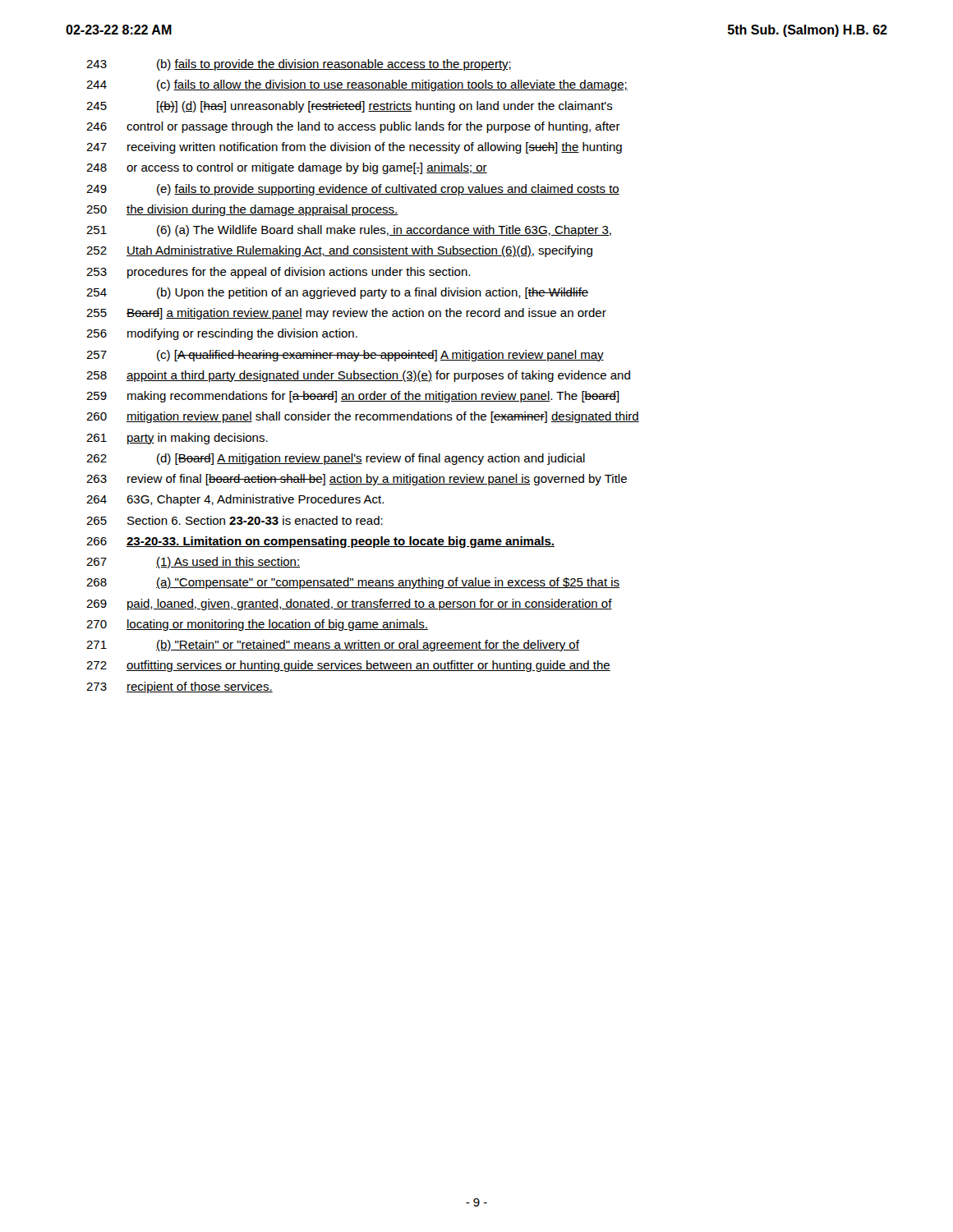
Task: Find the region starting "254 (b) Upon the"
Action: pos(476,292)
